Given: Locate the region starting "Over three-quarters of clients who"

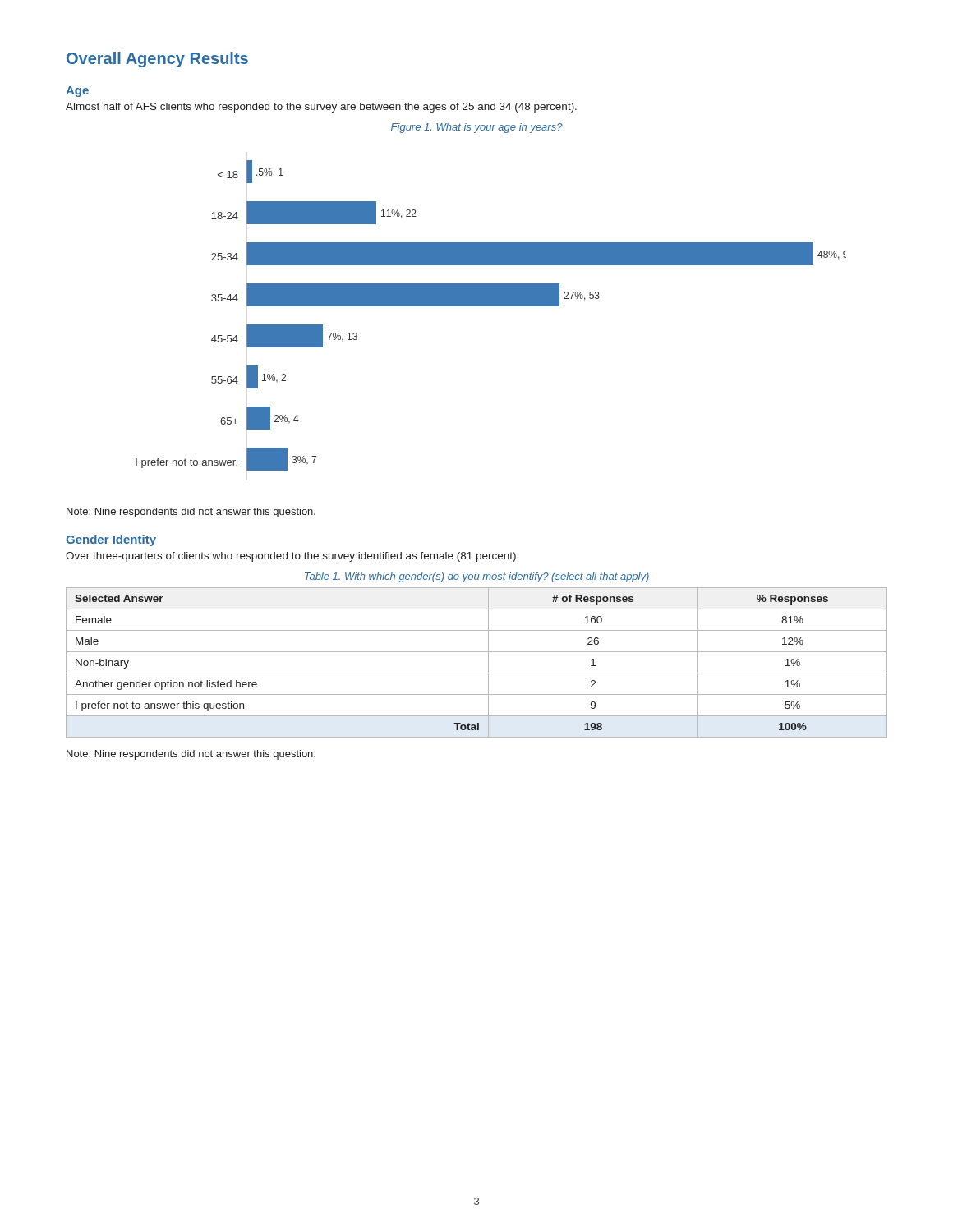Looking at the screenshot, I should [293, 556].
